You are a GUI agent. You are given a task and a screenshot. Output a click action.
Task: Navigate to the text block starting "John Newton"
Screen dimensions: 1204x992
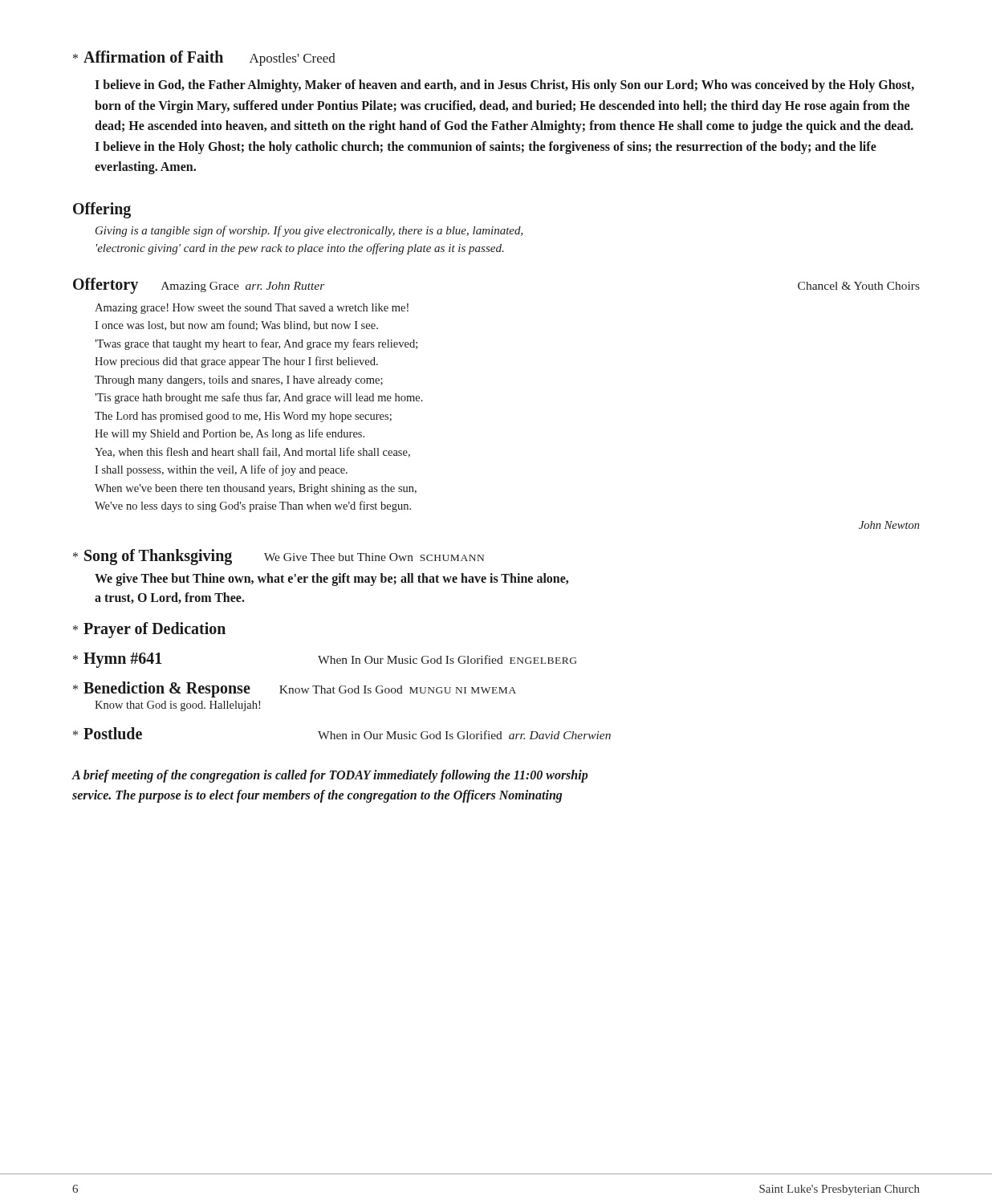889,525
